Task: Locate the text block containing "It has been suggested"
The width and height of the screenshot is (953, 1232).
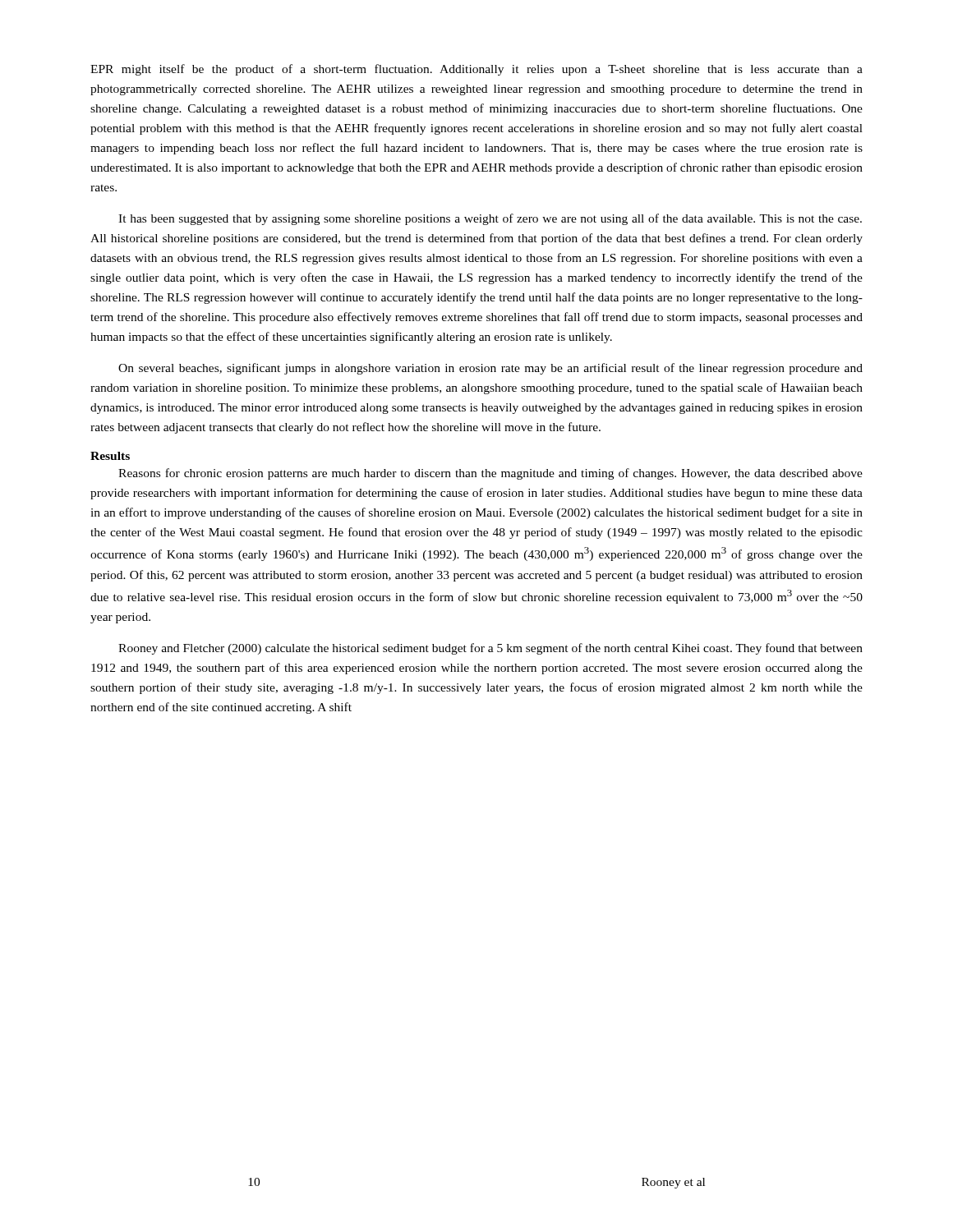Action: click(476, 277)
